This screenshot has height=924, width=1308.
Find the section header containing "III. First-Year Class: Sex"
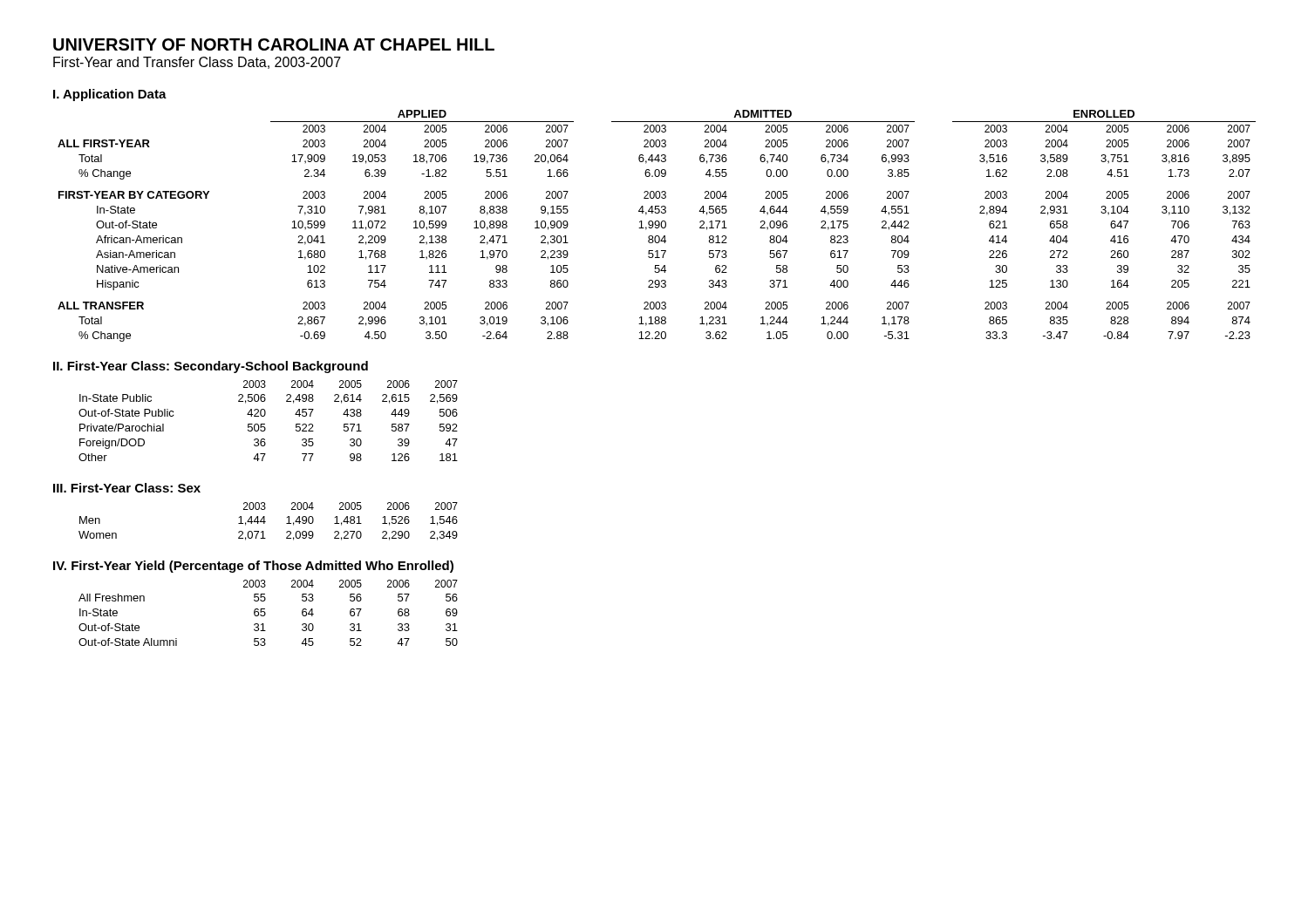pos(126,488)
